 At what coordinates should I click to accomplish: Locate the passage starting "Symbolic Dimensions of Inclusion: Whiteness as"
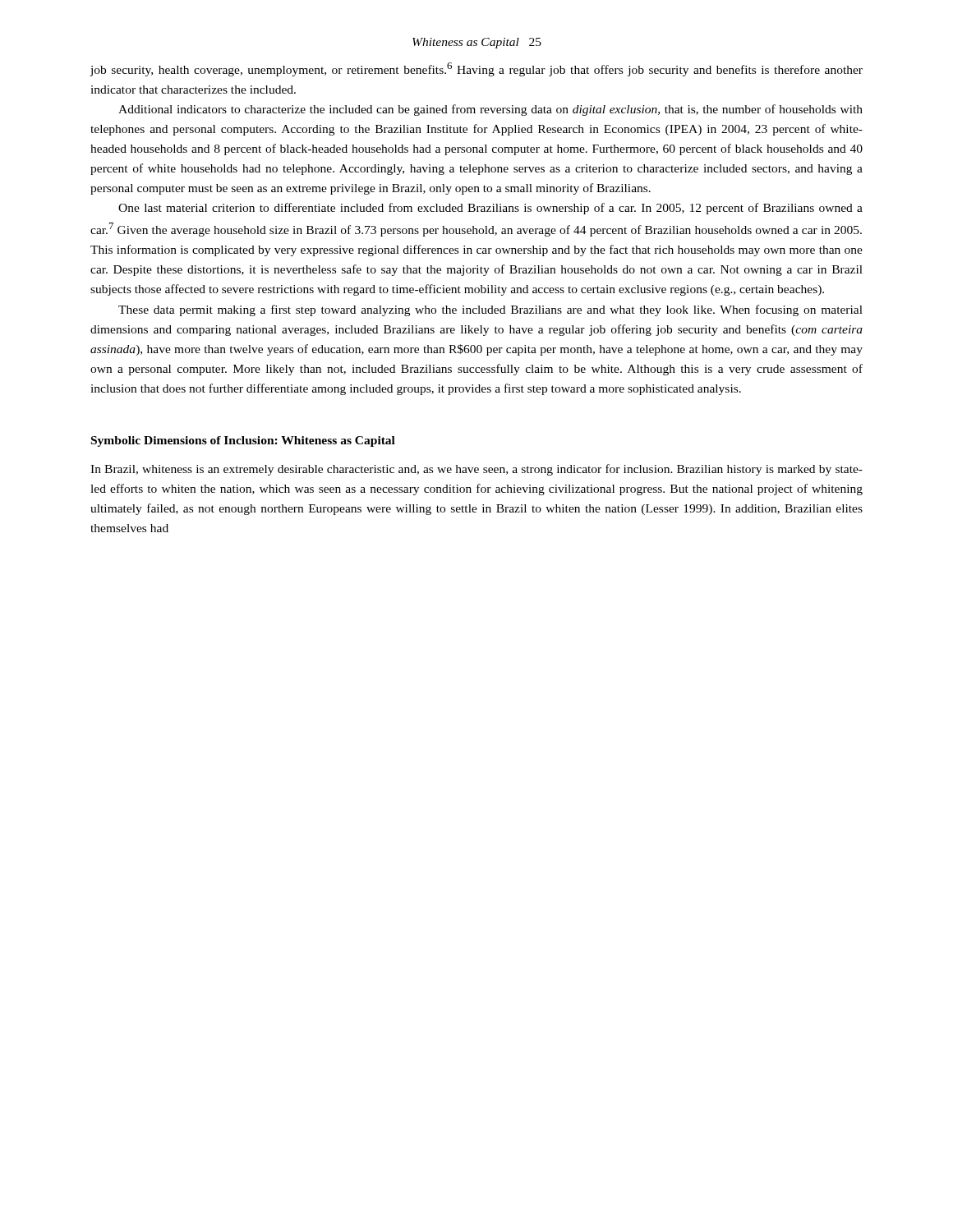point(243,440)
